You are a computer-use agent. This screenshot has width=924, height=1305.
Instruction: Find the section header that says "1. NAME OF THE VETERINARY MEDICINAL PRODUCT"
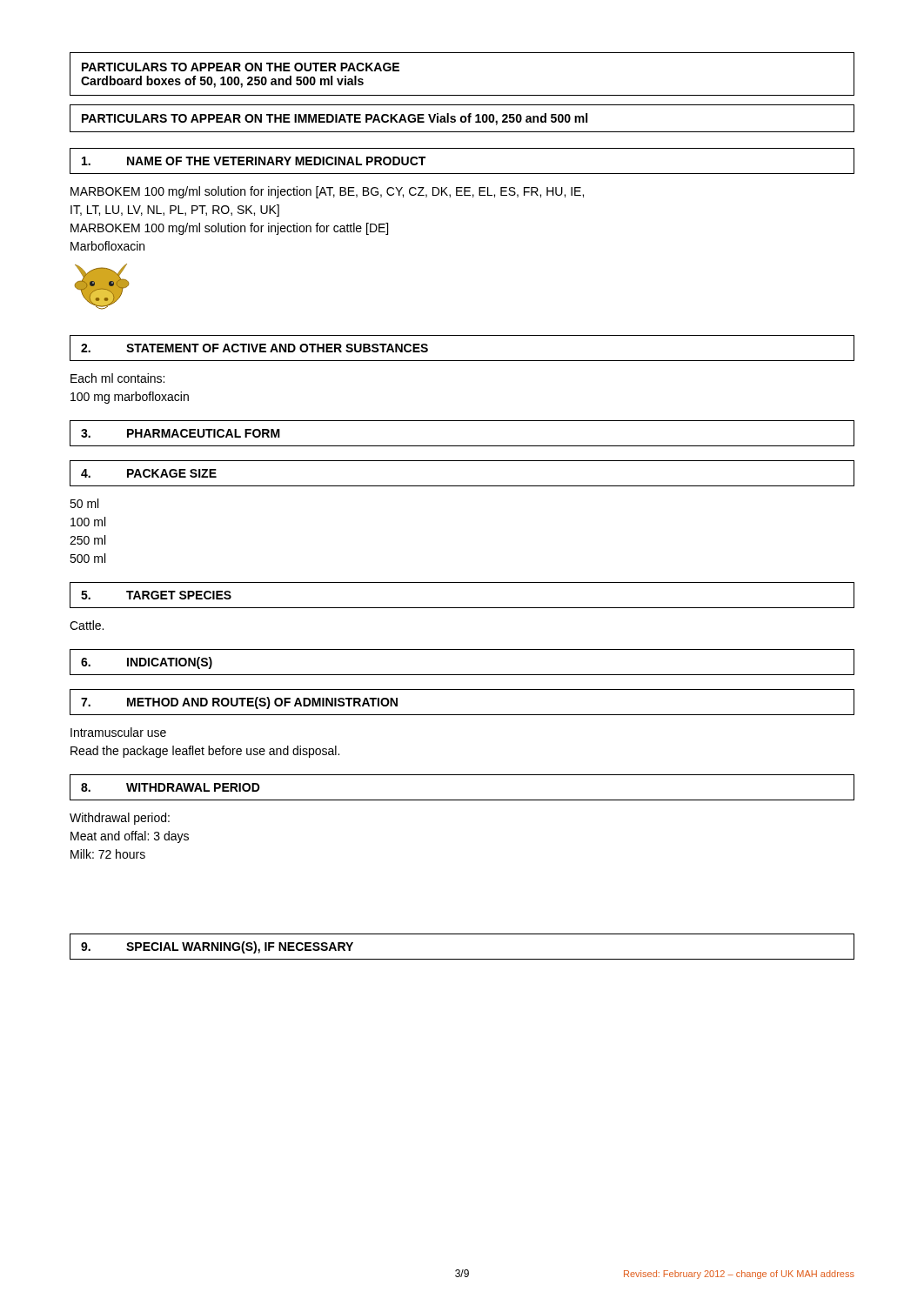point(253,161)
